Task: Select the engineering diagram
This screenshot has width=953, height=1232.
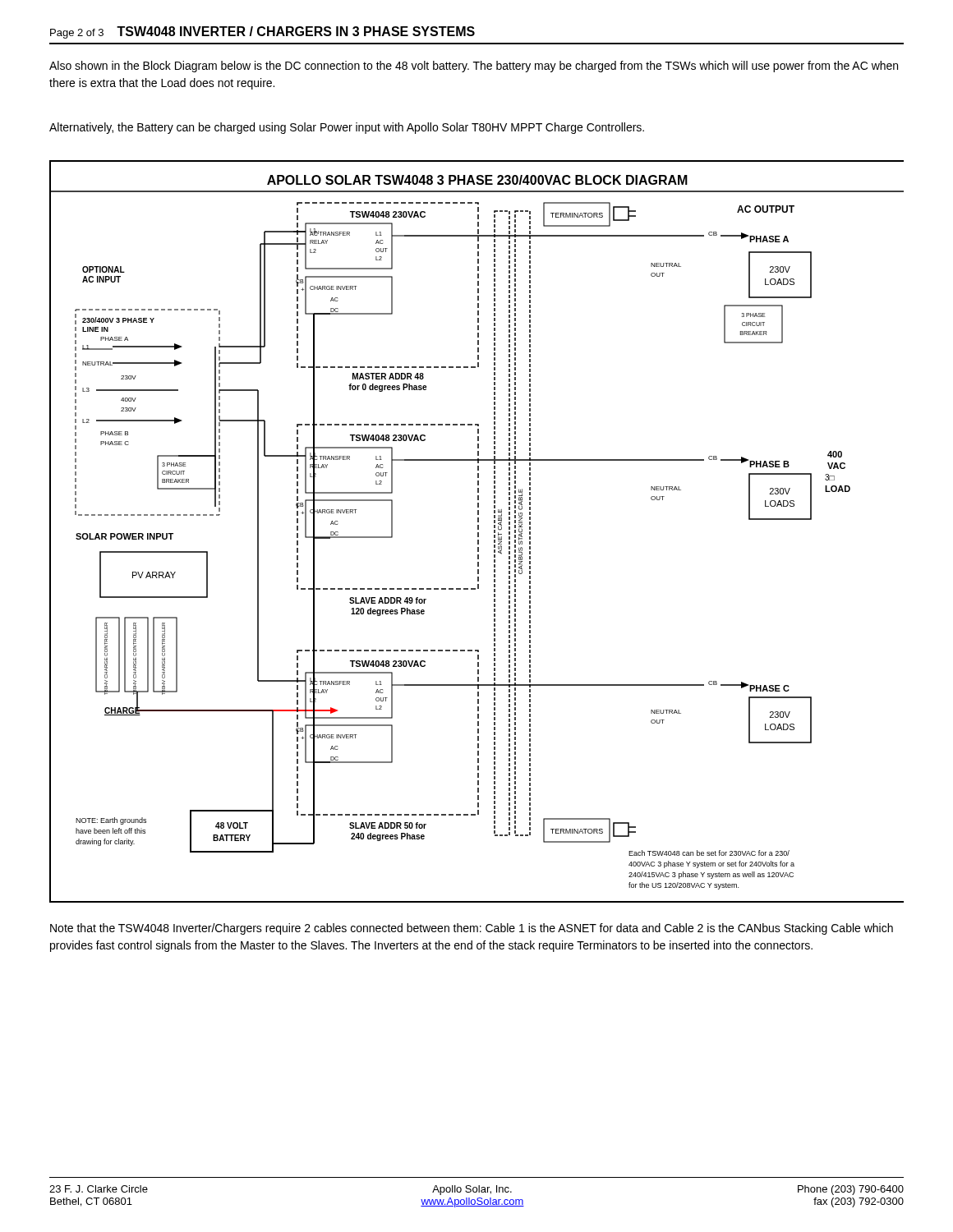Action: click(476, 531)
